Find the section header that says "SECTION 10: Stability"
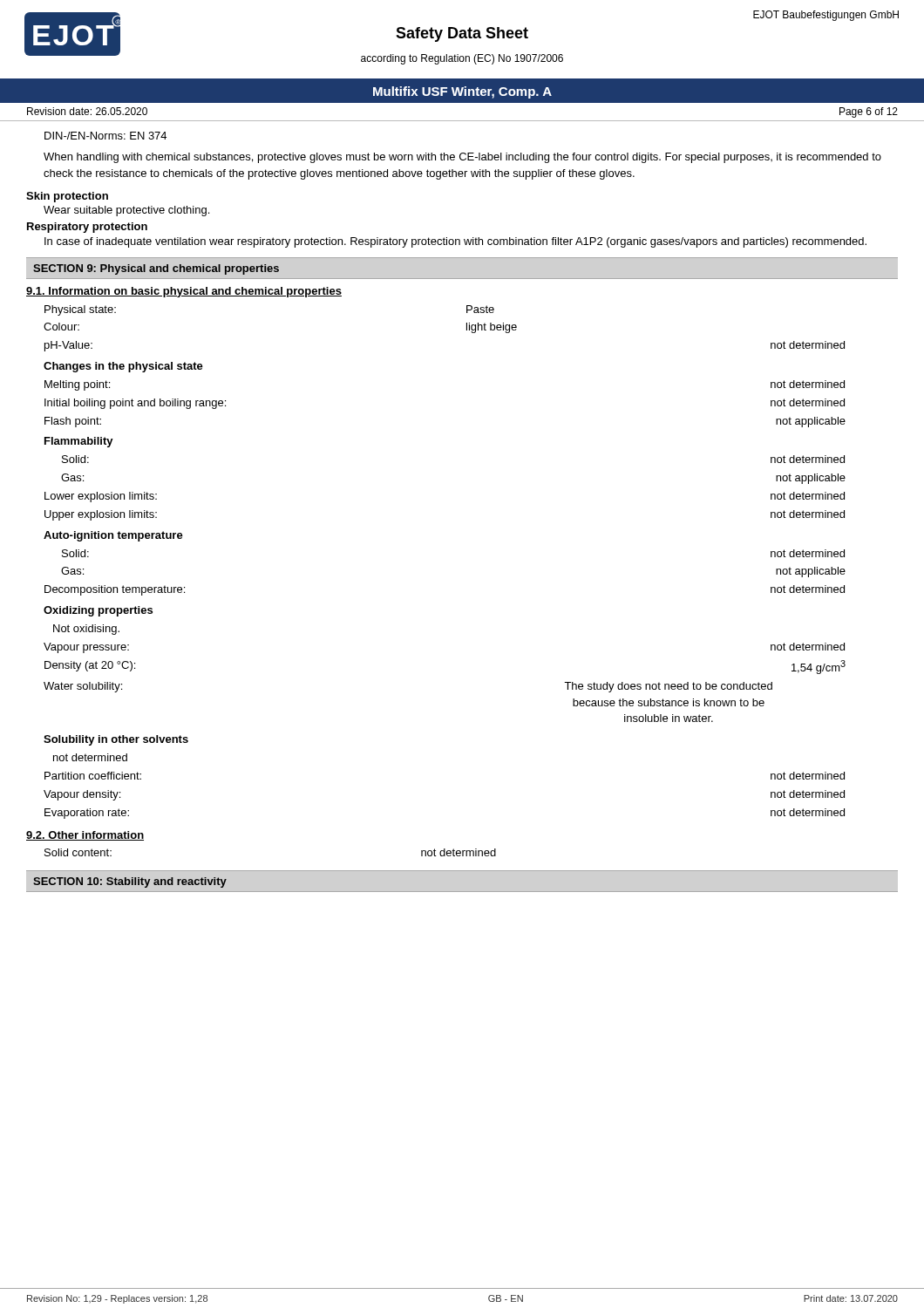The height and width of the screenshot is (1308, 924). 130,881
